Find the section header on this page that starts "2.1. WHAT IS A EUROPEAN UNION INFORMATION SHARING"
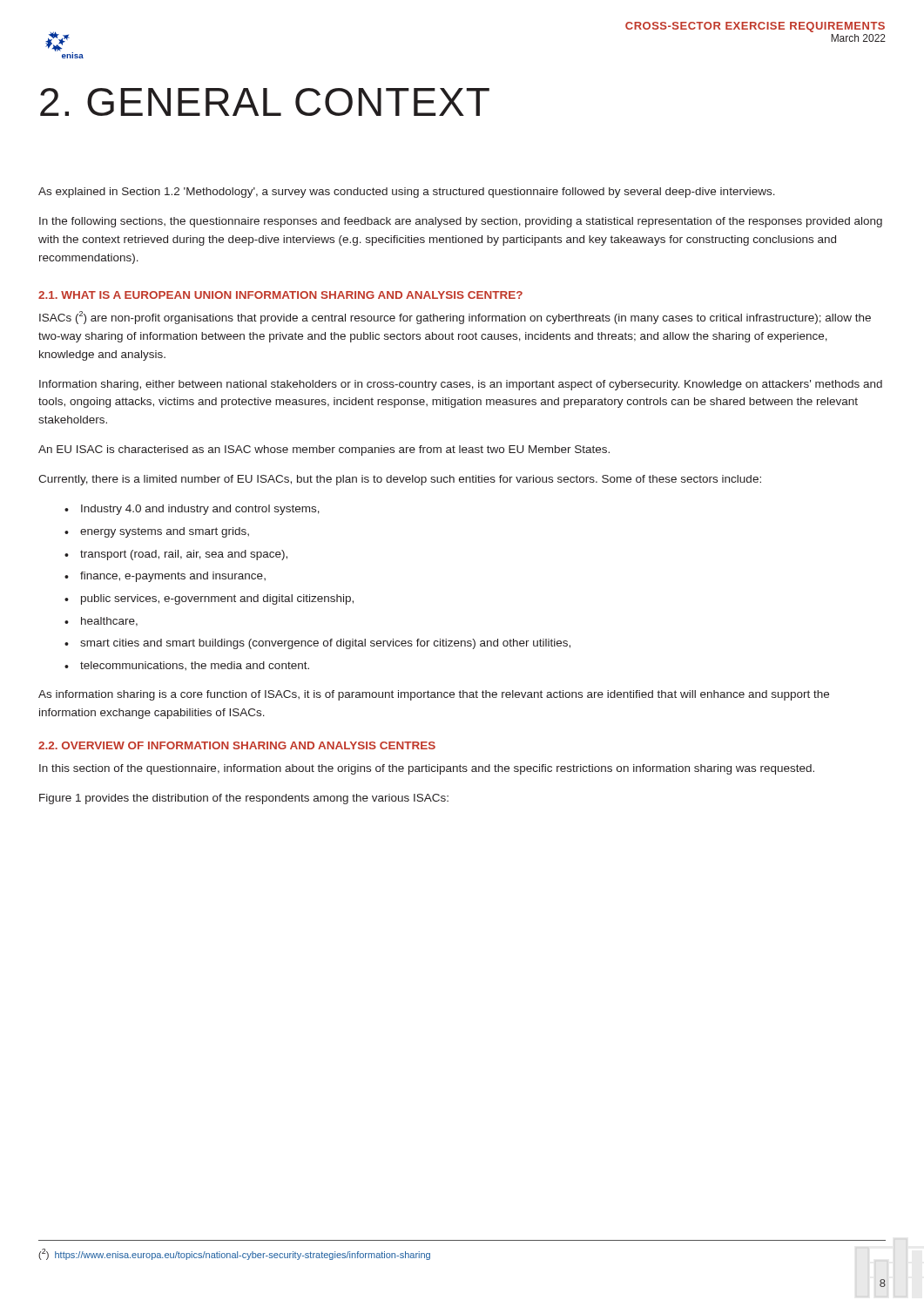Image resolution: width=924 pixels, height=1307 pixels. 281,295
